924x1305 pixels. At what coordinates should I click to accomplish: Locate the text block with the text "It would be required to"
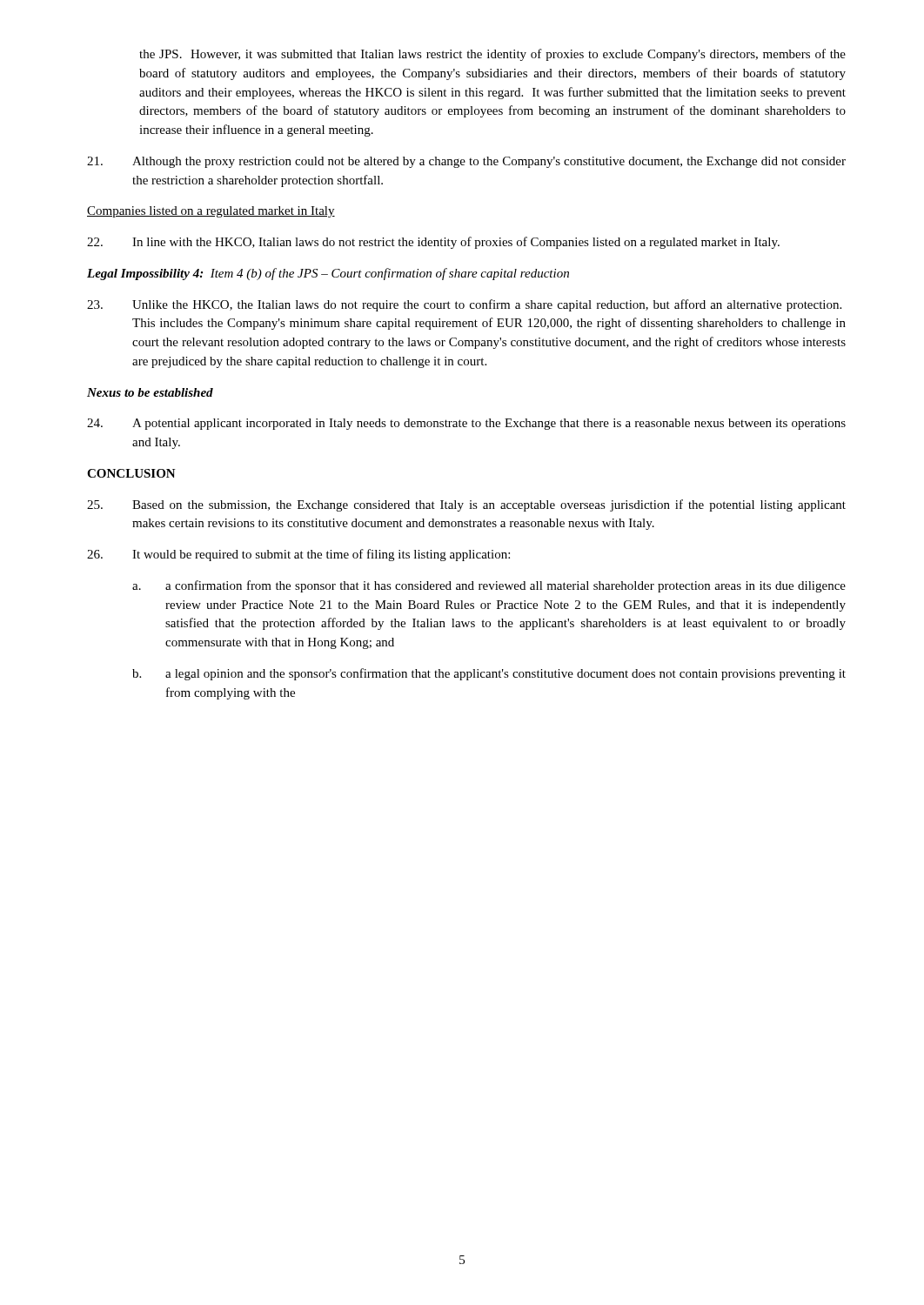(466, 555)
